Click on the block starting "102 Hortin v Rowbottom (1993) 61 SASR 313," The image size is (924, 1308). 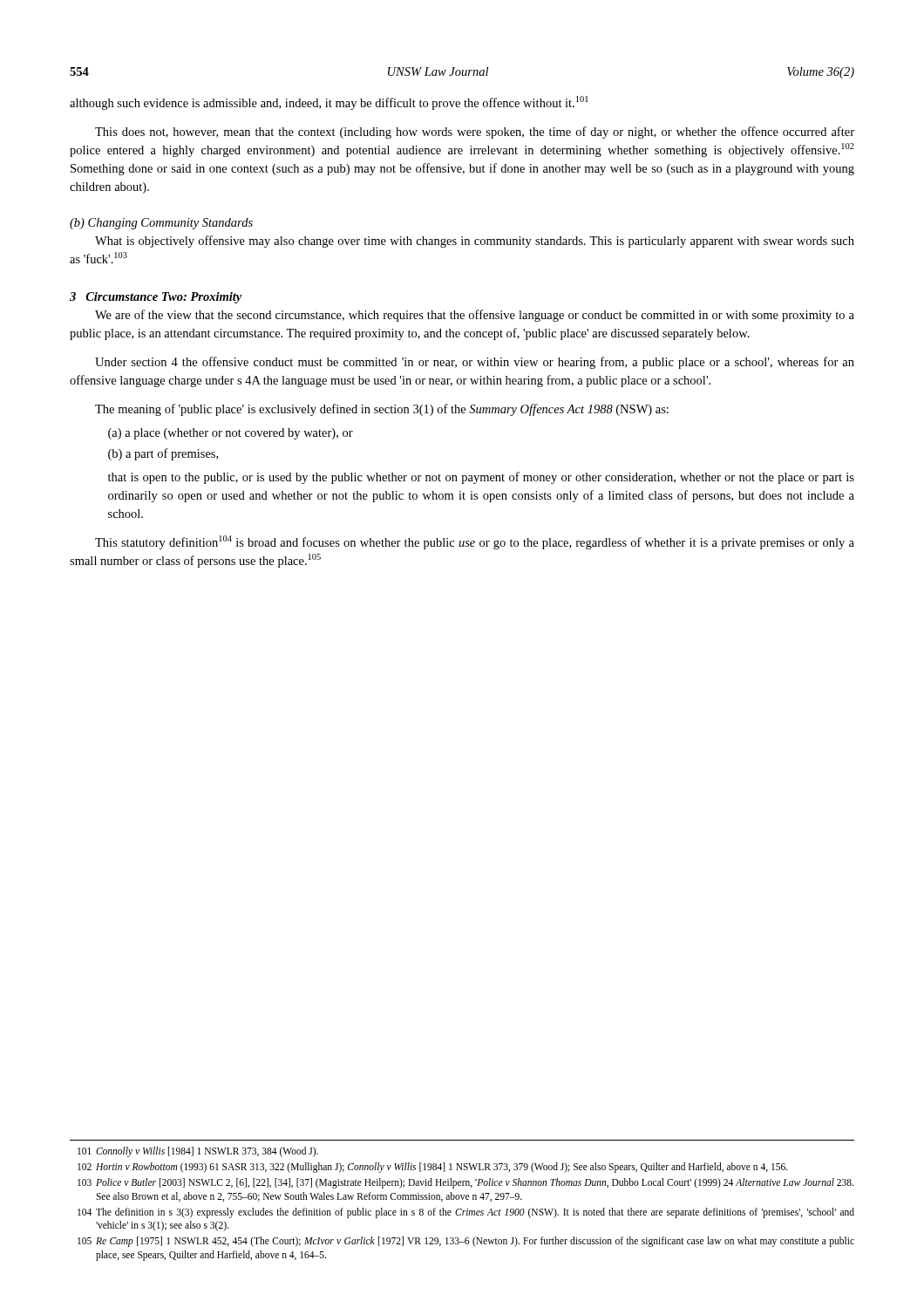tap(462, 1168)
